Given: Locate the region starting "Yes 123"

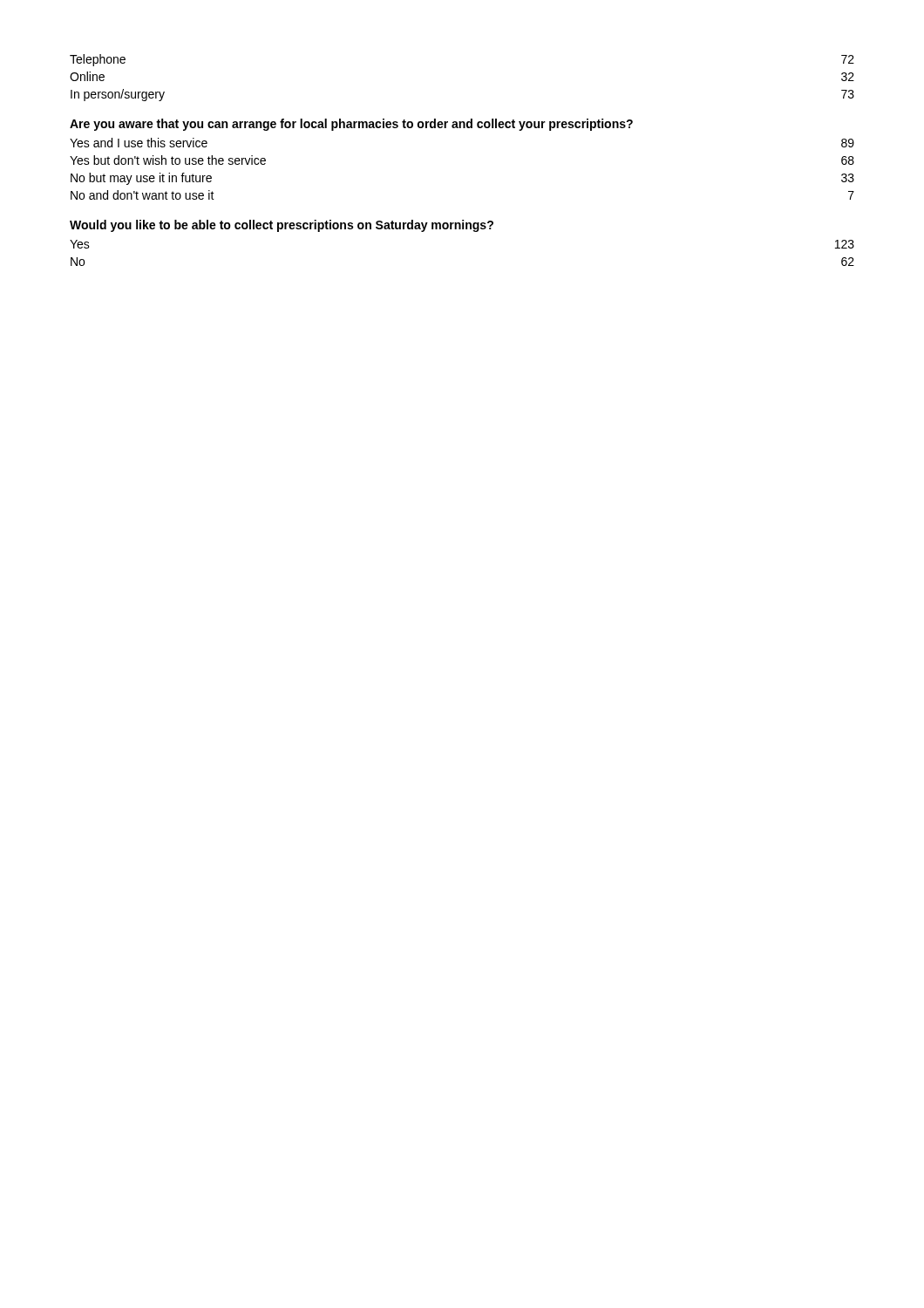Looking at the screenshot, I should click(77, 244).
